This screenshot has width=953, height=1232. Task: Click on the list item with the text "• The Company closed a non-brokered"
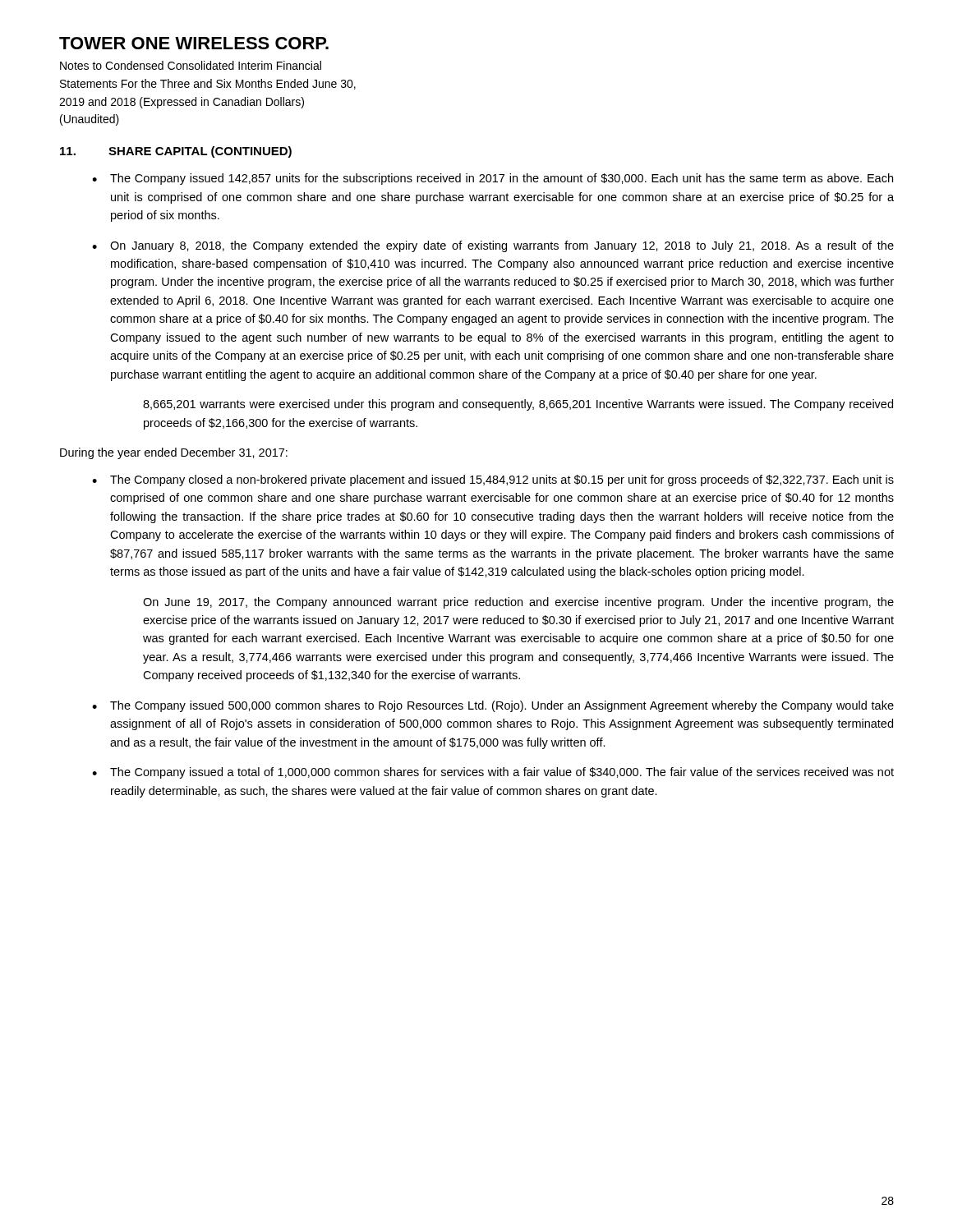coord(493,526)
